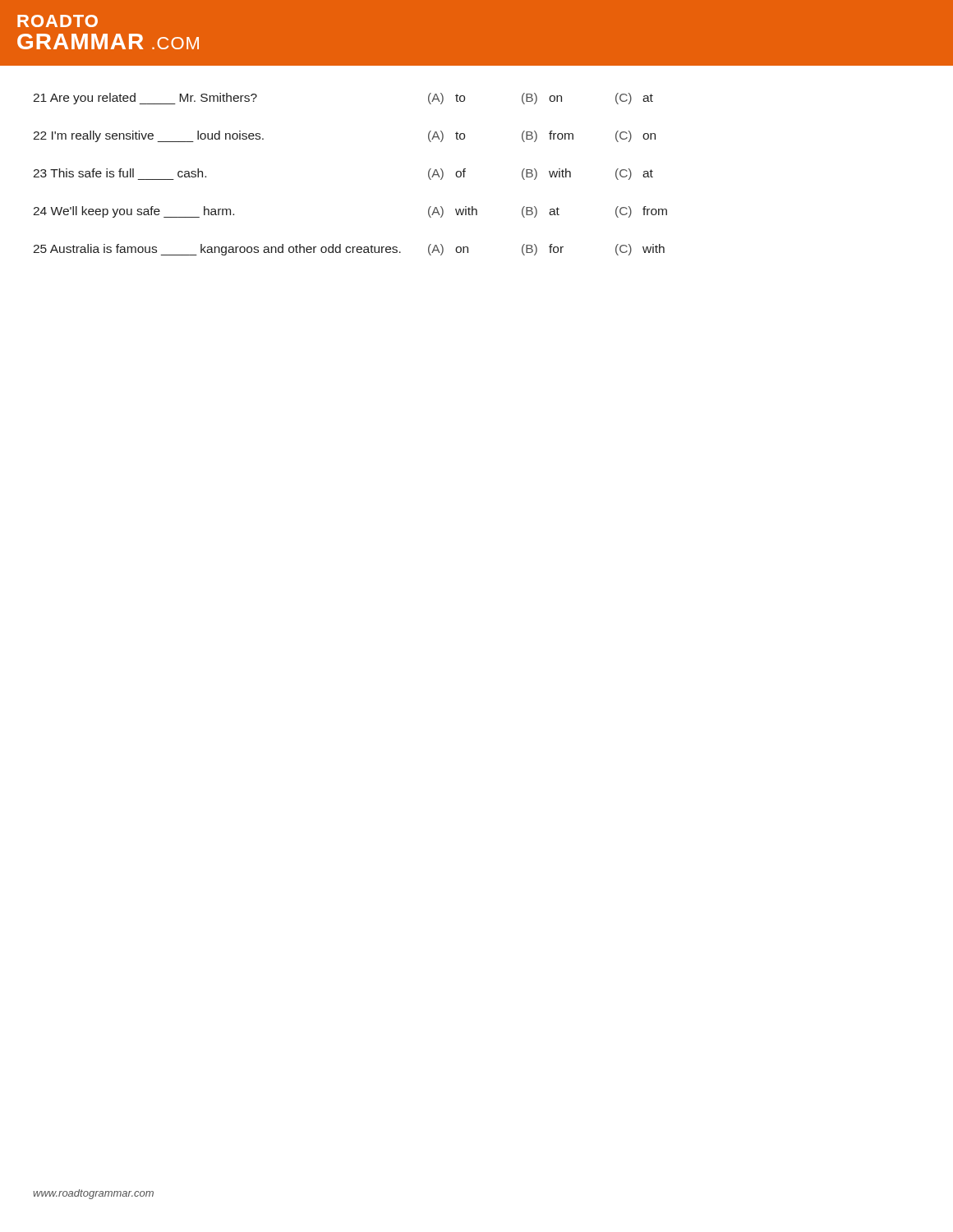Screen dimensions: 1232x953
Task: Locate the list item that reads "22 I'm really sensitive _____ loud noises."
Action: coord(476,136)
